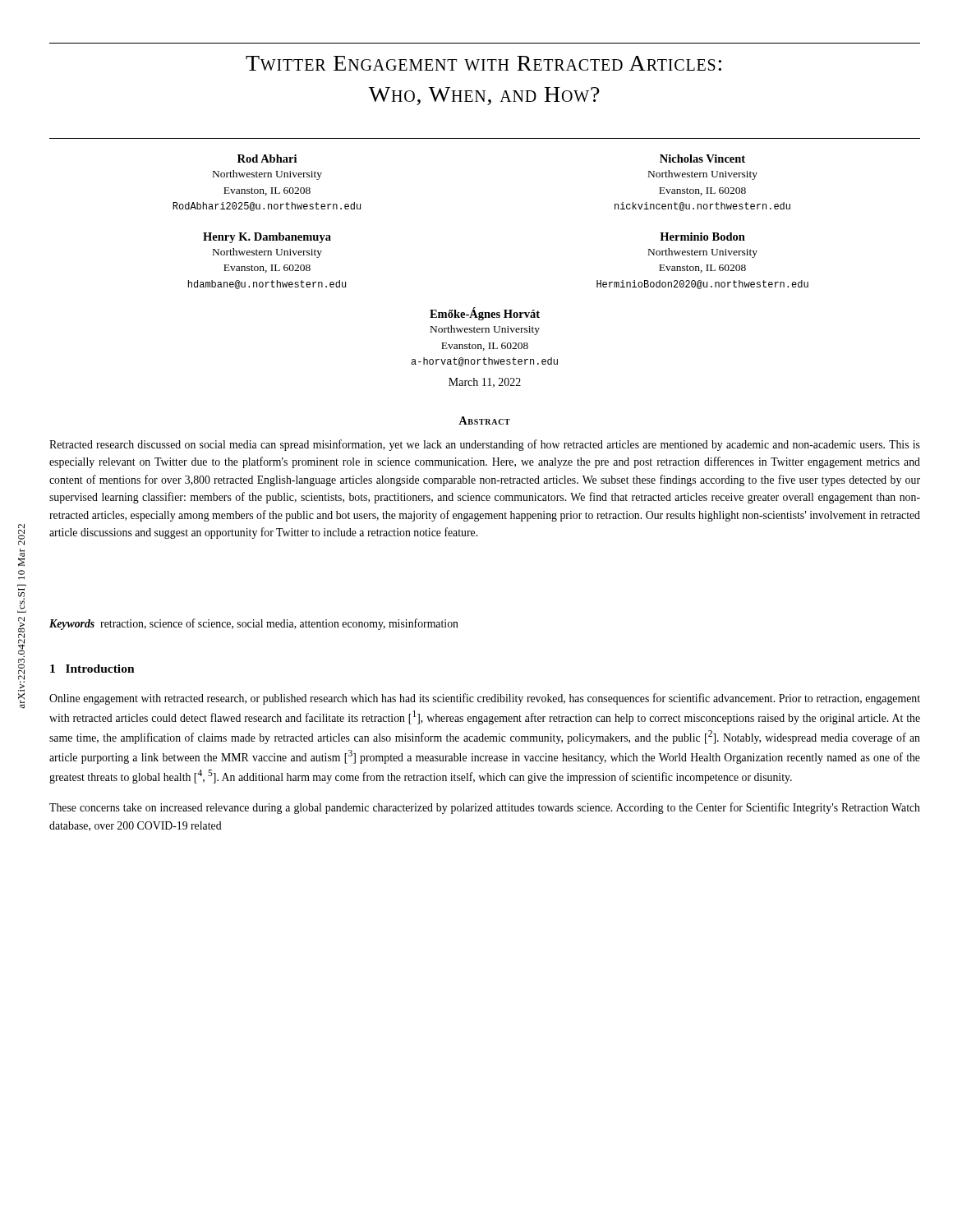Click on the block starting "Online engagement with retracted"
The image size is (953, 1232).
pos(485,738)
